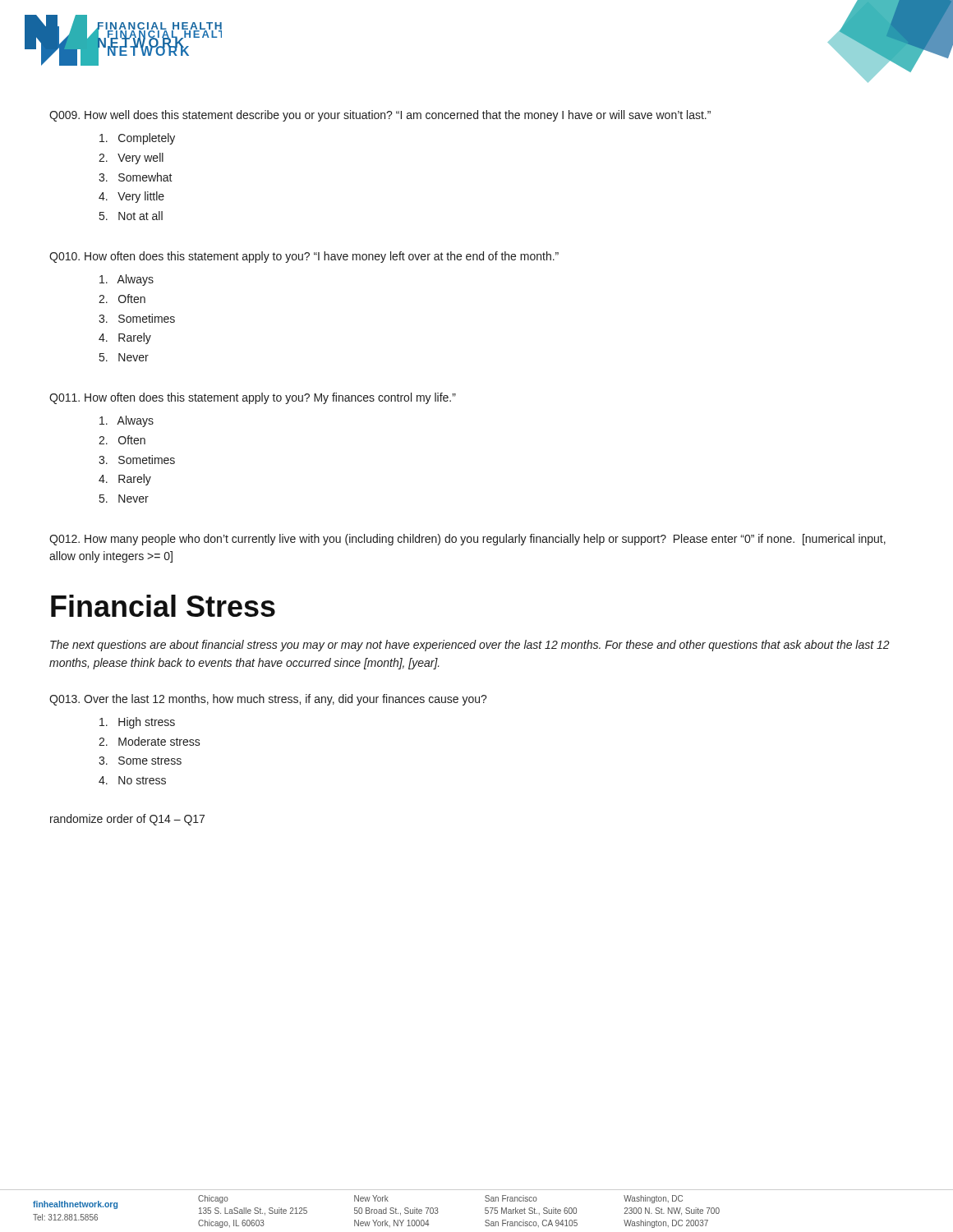953x1232 pixels.
Task: Select the list item containing "4. No stress"
Action: click(x=132, y=780)
